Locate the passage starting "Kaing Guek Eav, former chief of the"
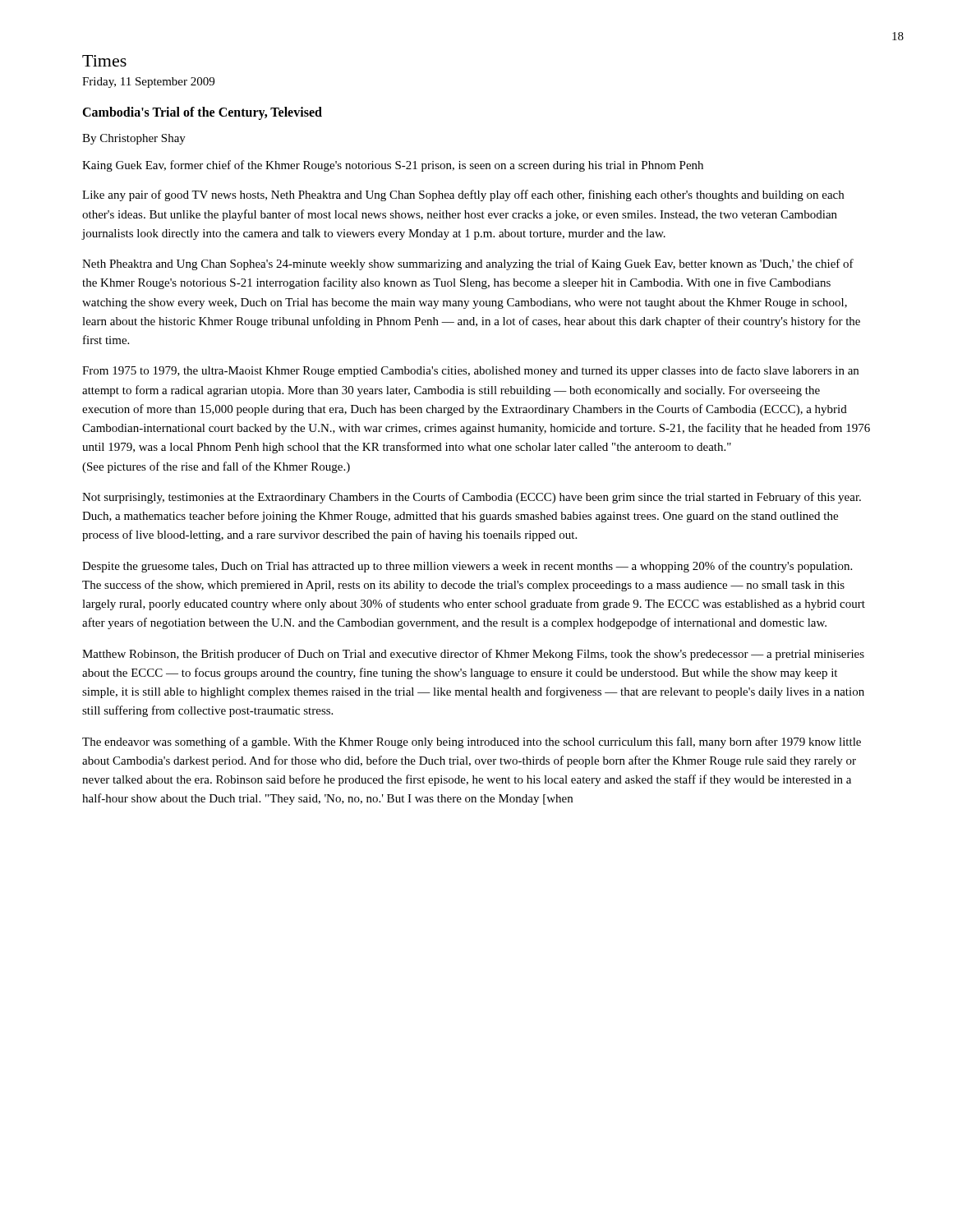953x1232 pixels. point(393,165)
